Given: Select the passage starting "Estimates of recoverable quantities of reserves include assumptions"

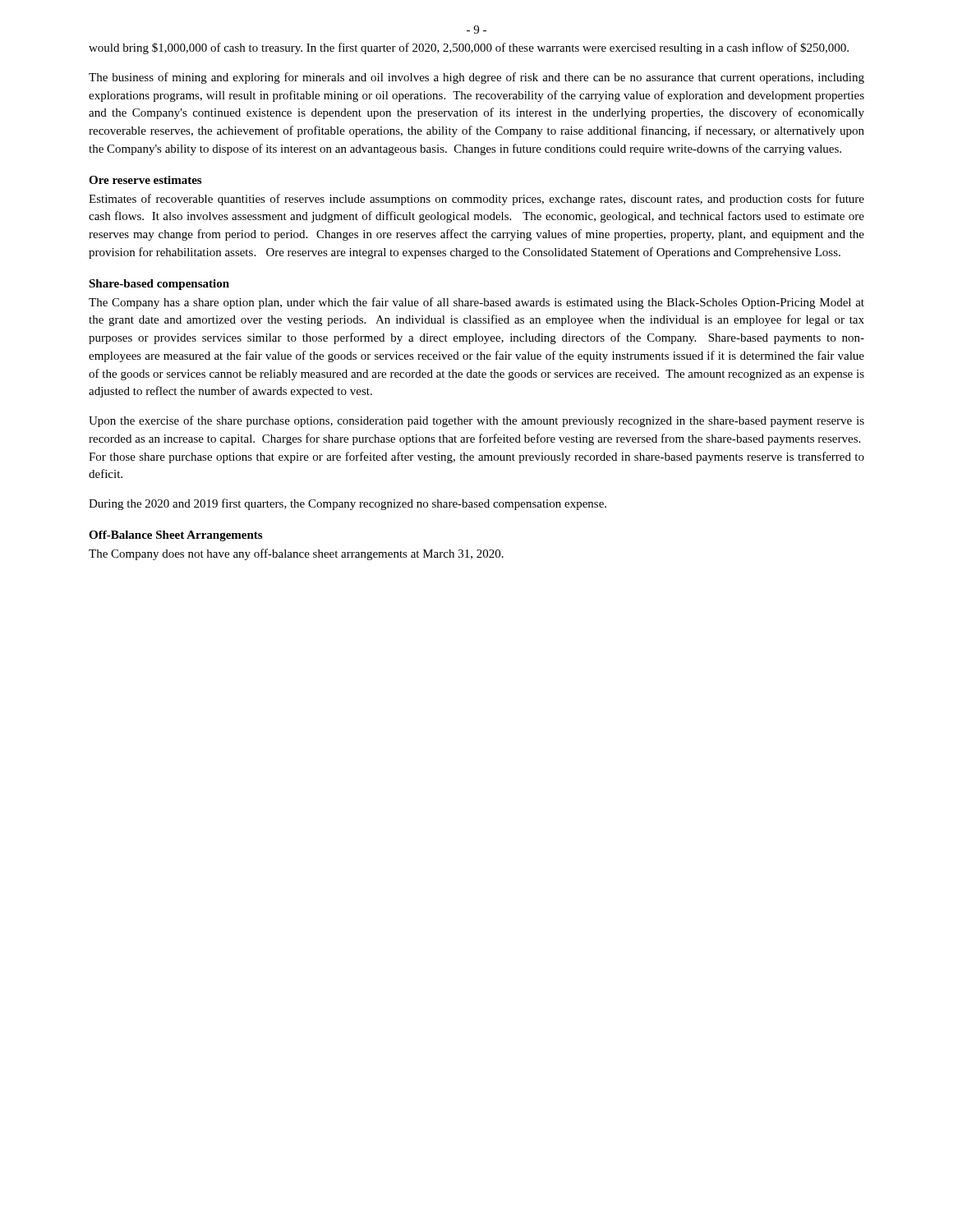Looking at the screenshot, I should tap(476, 226).
